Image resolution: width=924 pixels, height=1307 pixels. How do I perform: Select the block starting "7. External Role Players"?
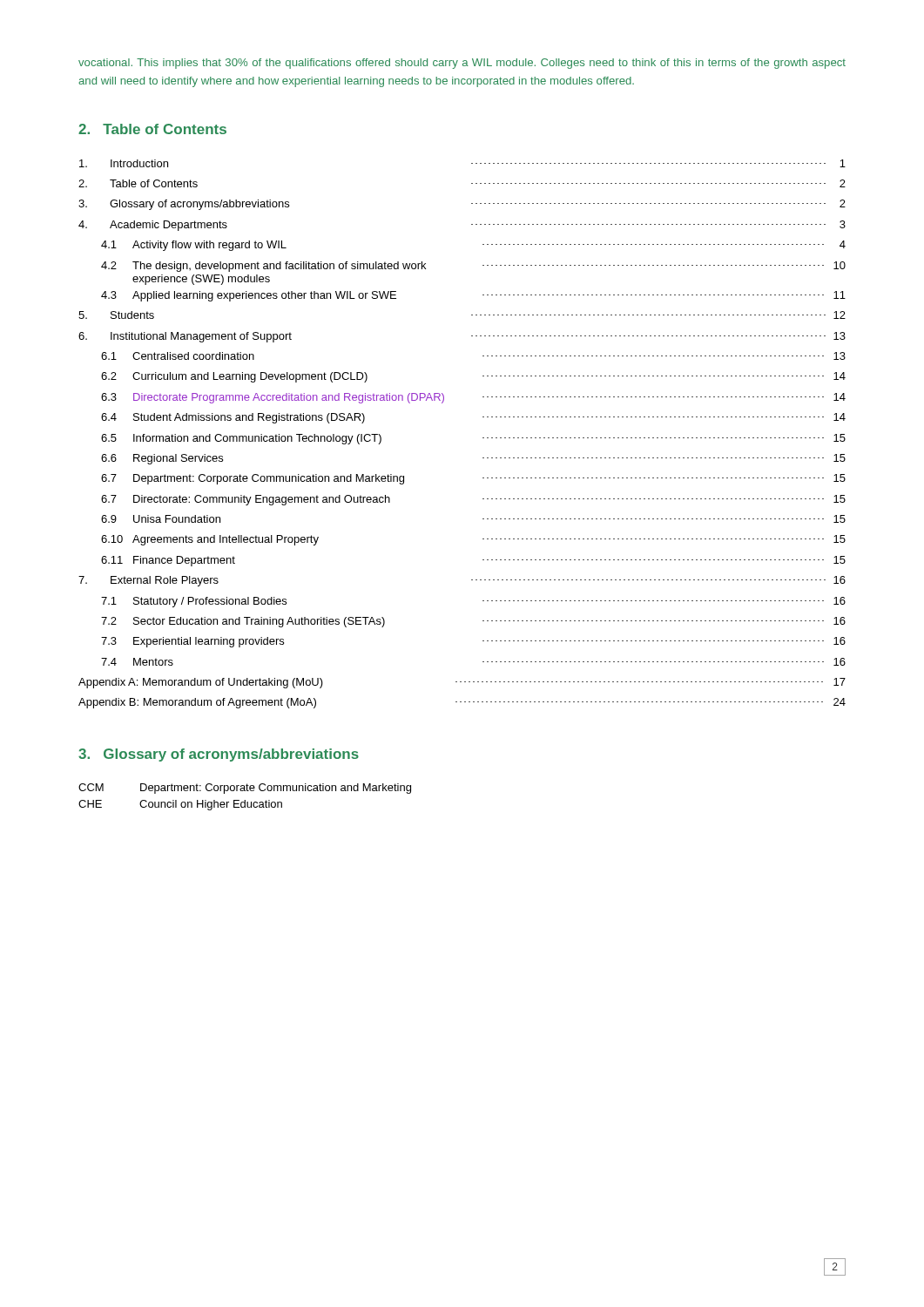point(462,582)
